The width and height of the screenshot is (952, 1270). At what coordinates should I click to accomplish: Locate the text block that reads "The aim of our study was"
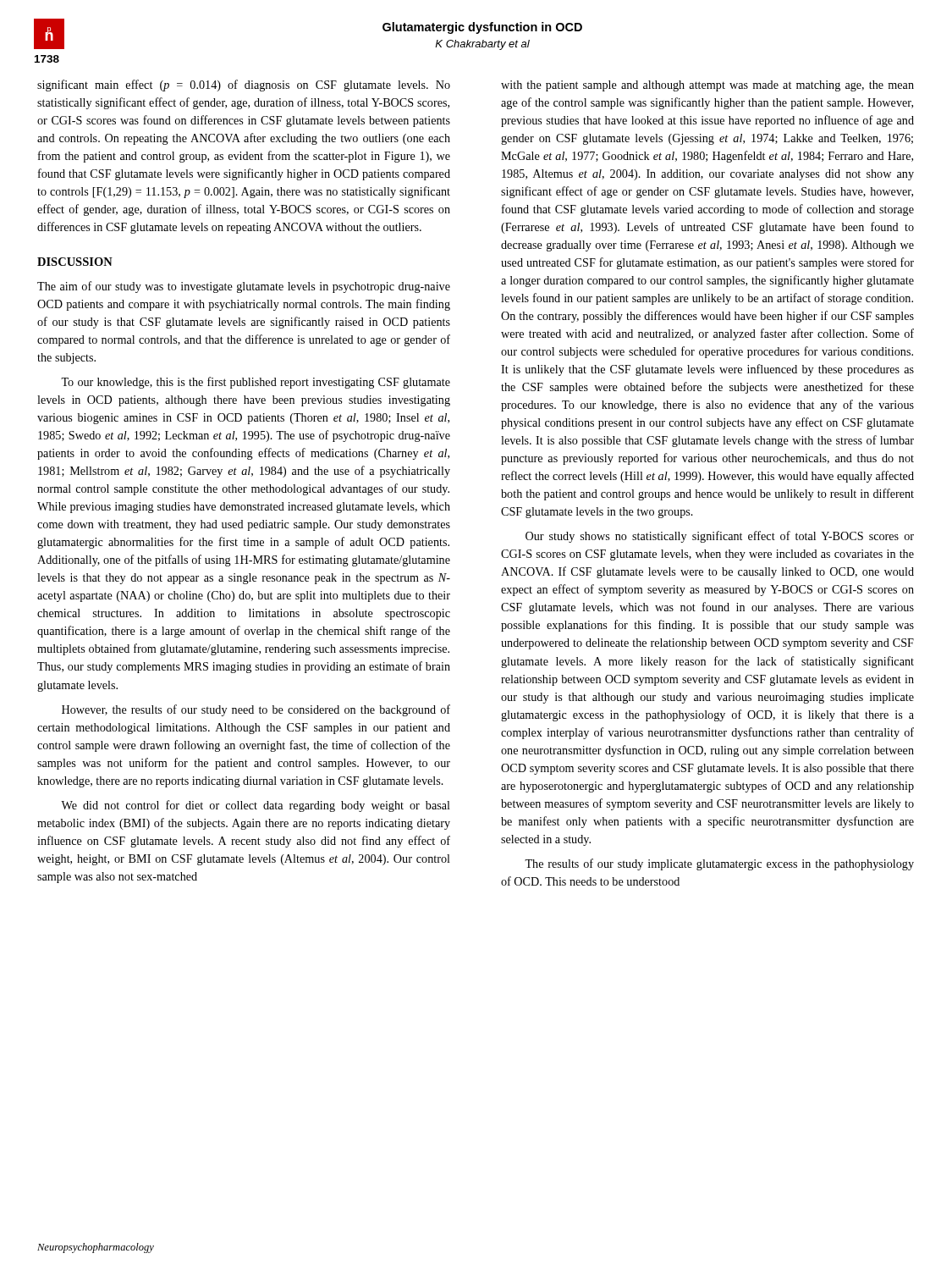(244, 582)
